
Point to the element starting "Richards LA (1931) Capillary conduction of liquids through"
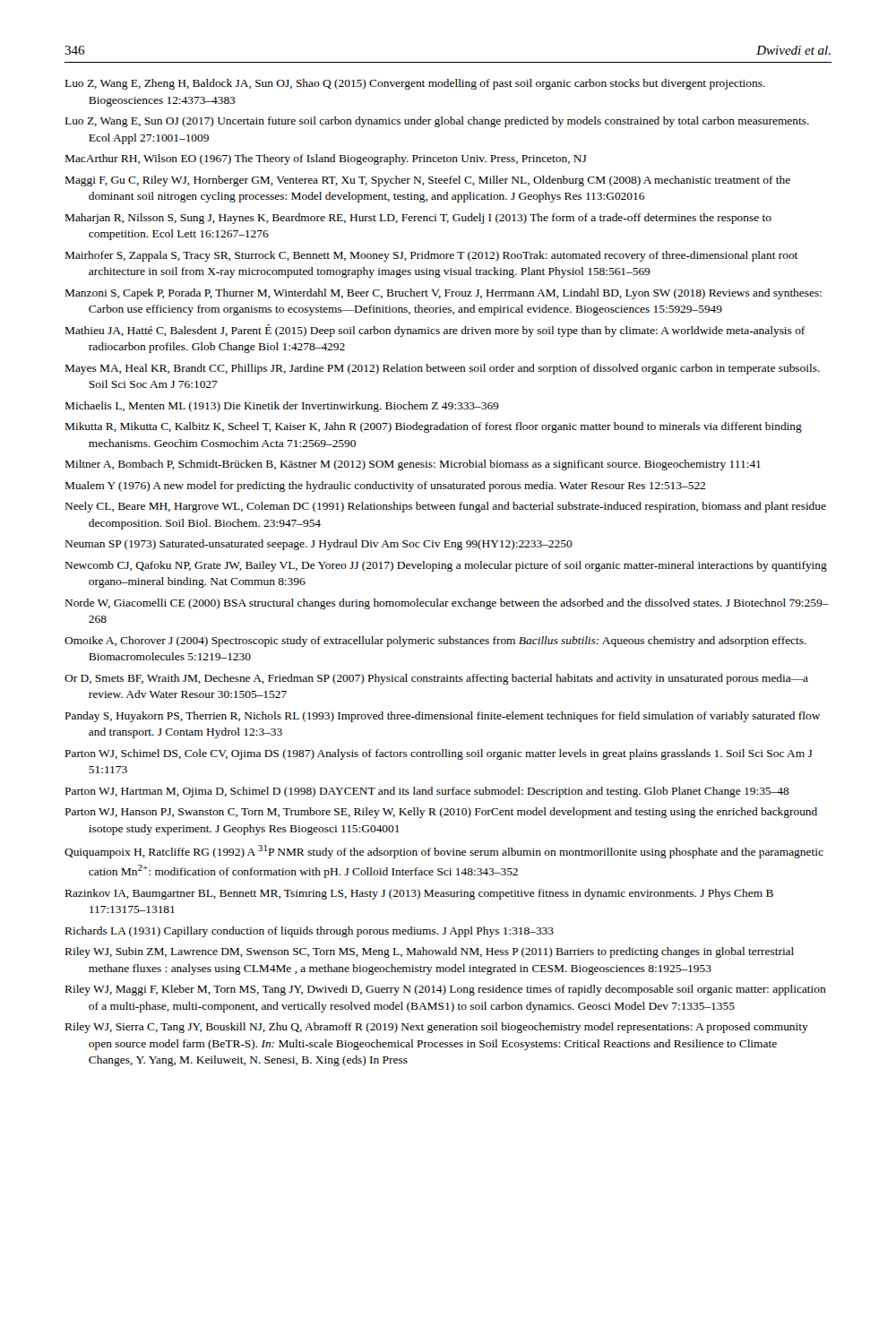click(x=309, y=930)
